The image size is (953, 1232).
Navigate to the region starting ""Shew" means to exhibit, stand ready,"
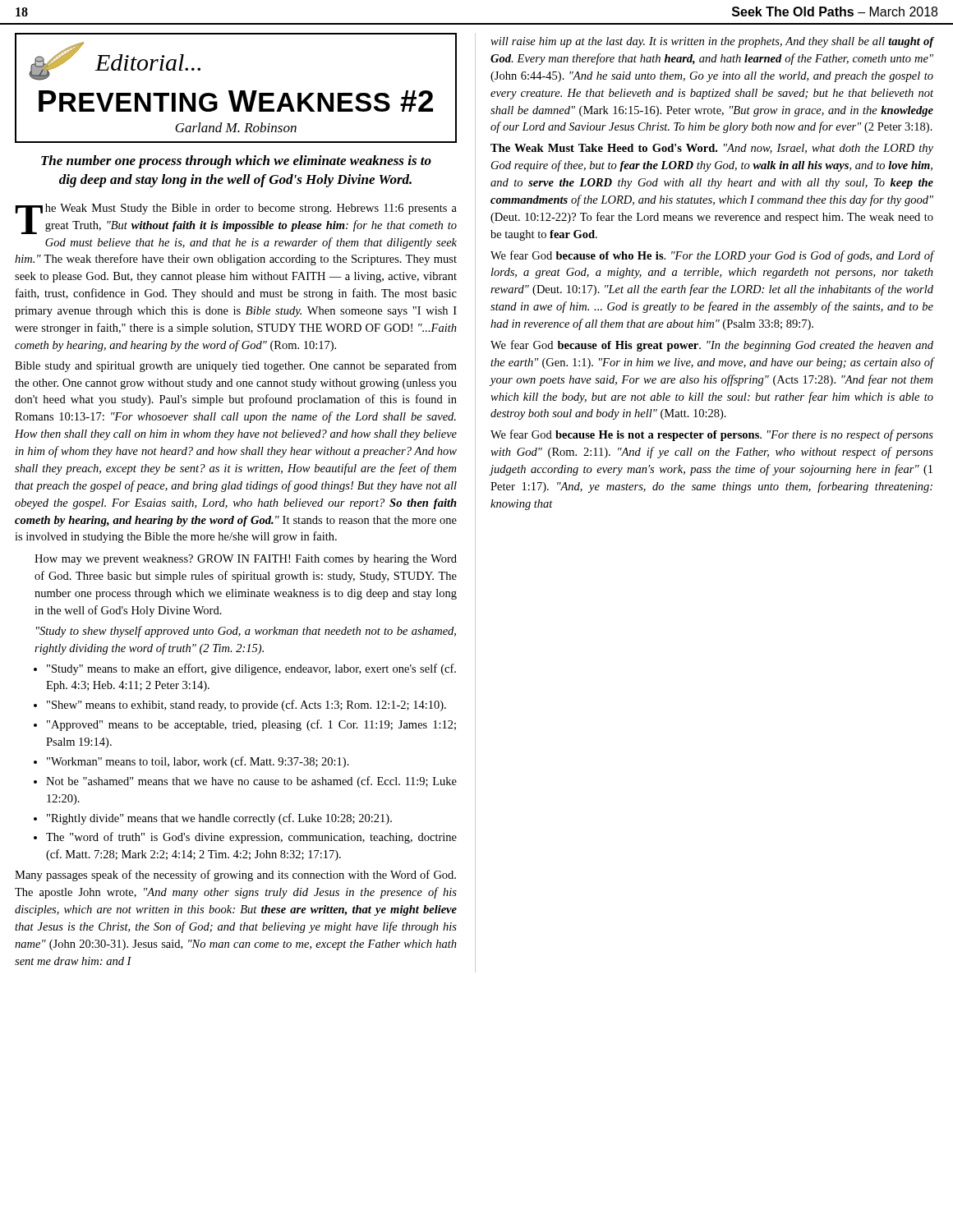pos(246,705)
